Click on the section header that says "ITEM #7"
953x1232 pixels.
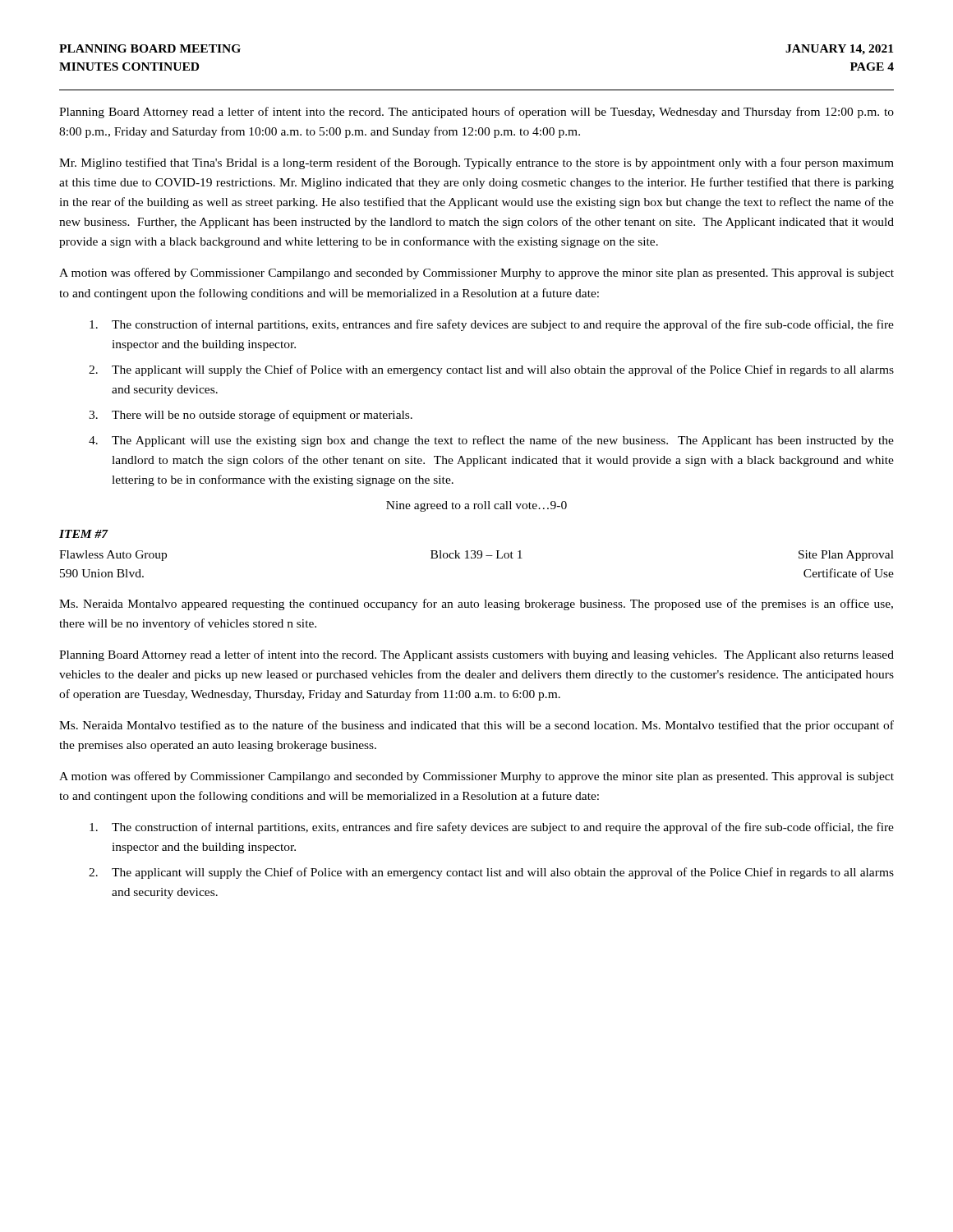click(x=83, y=533)
